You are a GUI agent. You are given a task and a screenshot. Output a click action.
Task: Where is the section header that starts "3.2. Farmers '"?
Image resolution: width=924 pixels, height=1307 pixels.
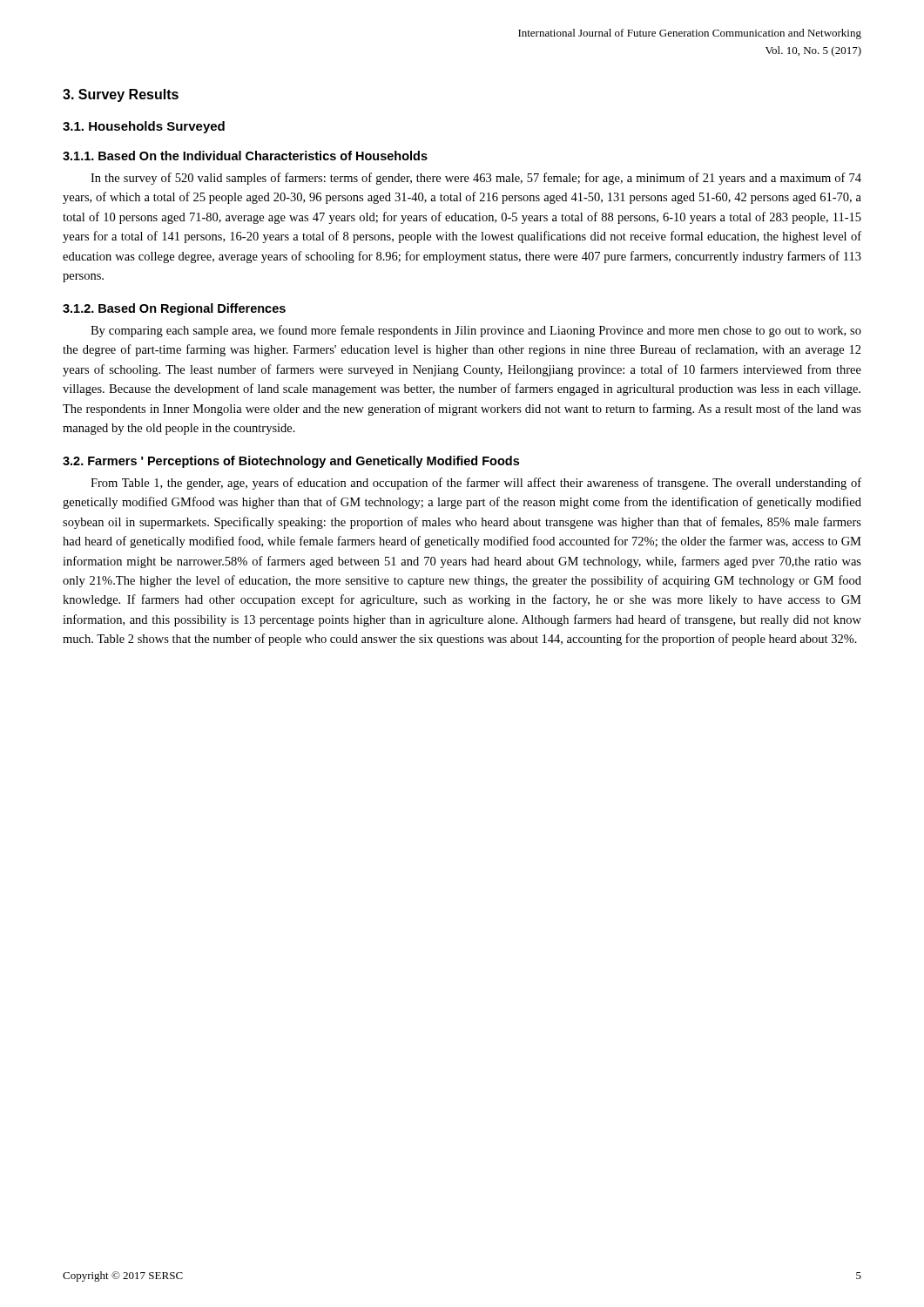[462, 461]
